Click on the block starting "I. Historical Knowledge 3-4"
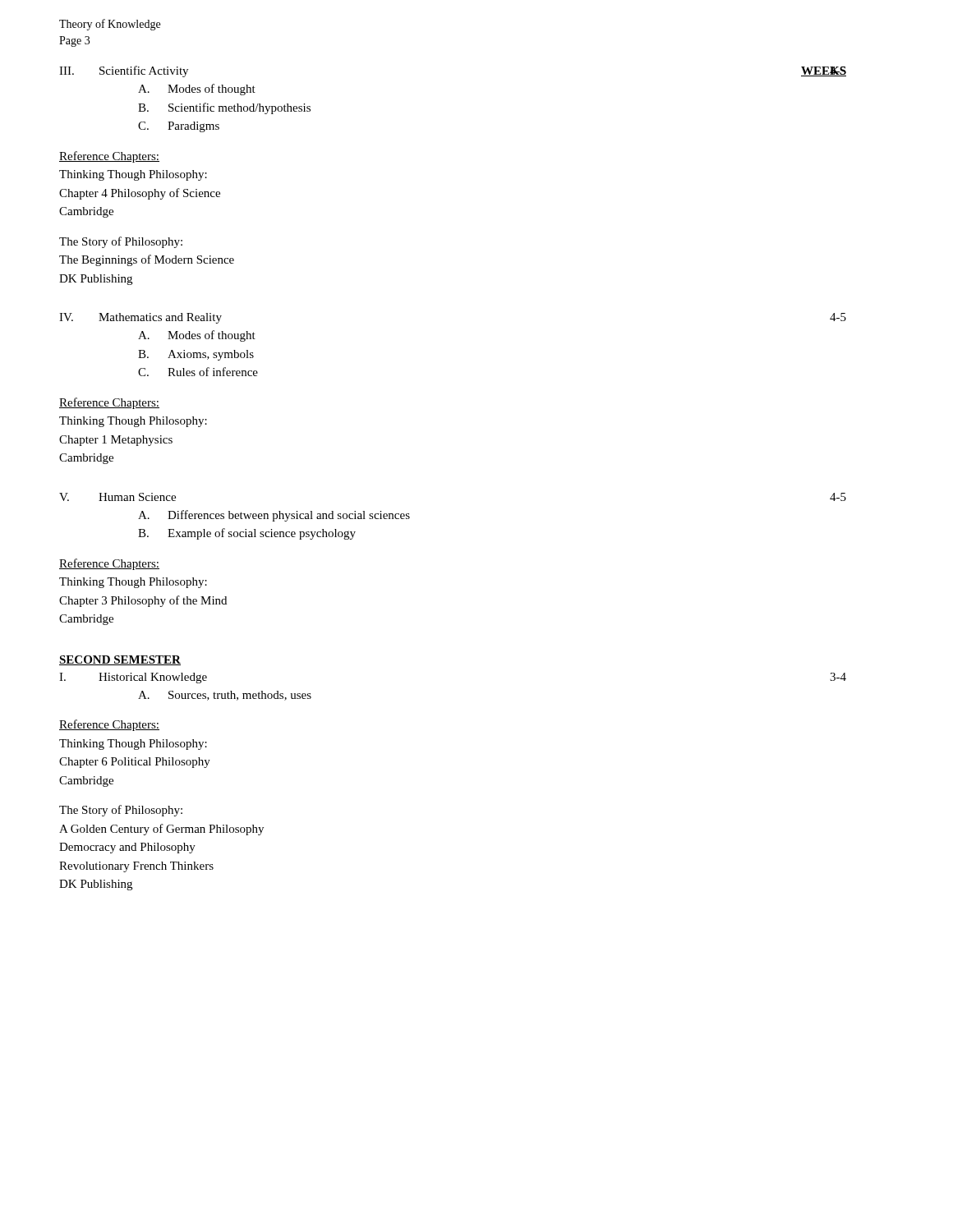Image resolution: width=953 pixels, height=1232 pixels. pos(157,678)
